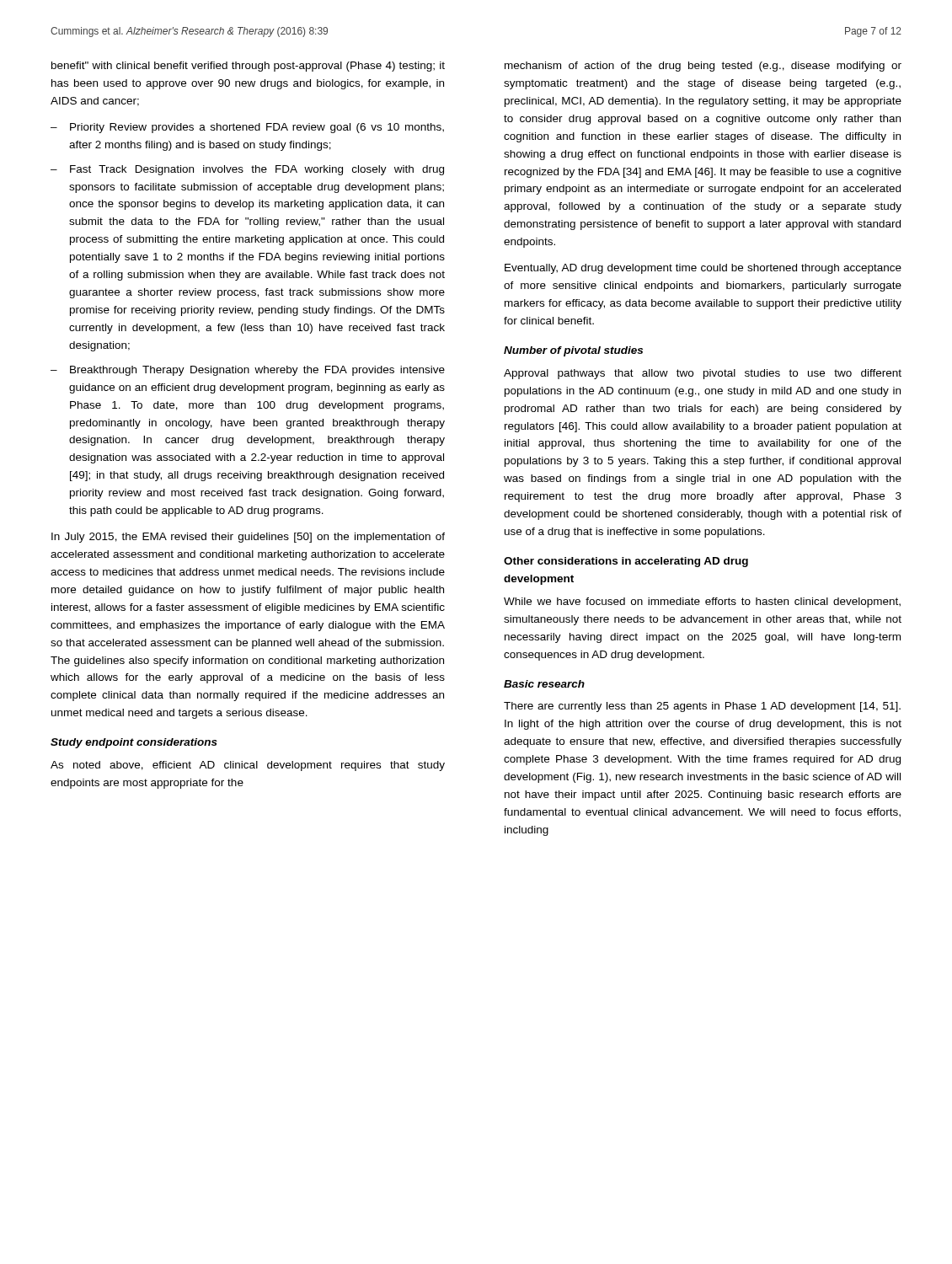Click on the text block starting "– Breakthrough Therapy Designation whereby the FDA provides"

coord(248,441)
